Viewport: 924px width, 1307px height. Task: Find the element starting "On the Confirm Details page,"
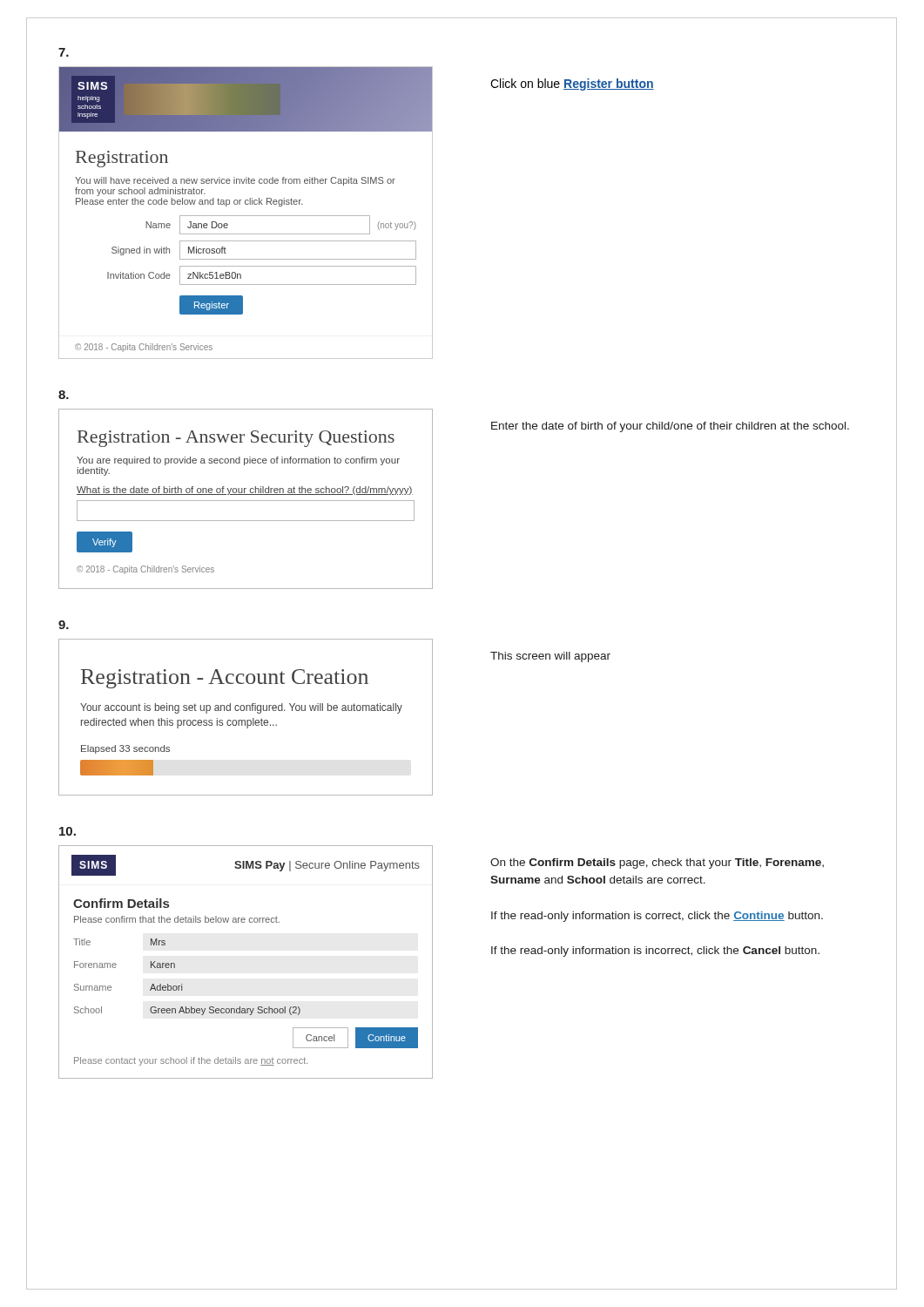[657, 906]
